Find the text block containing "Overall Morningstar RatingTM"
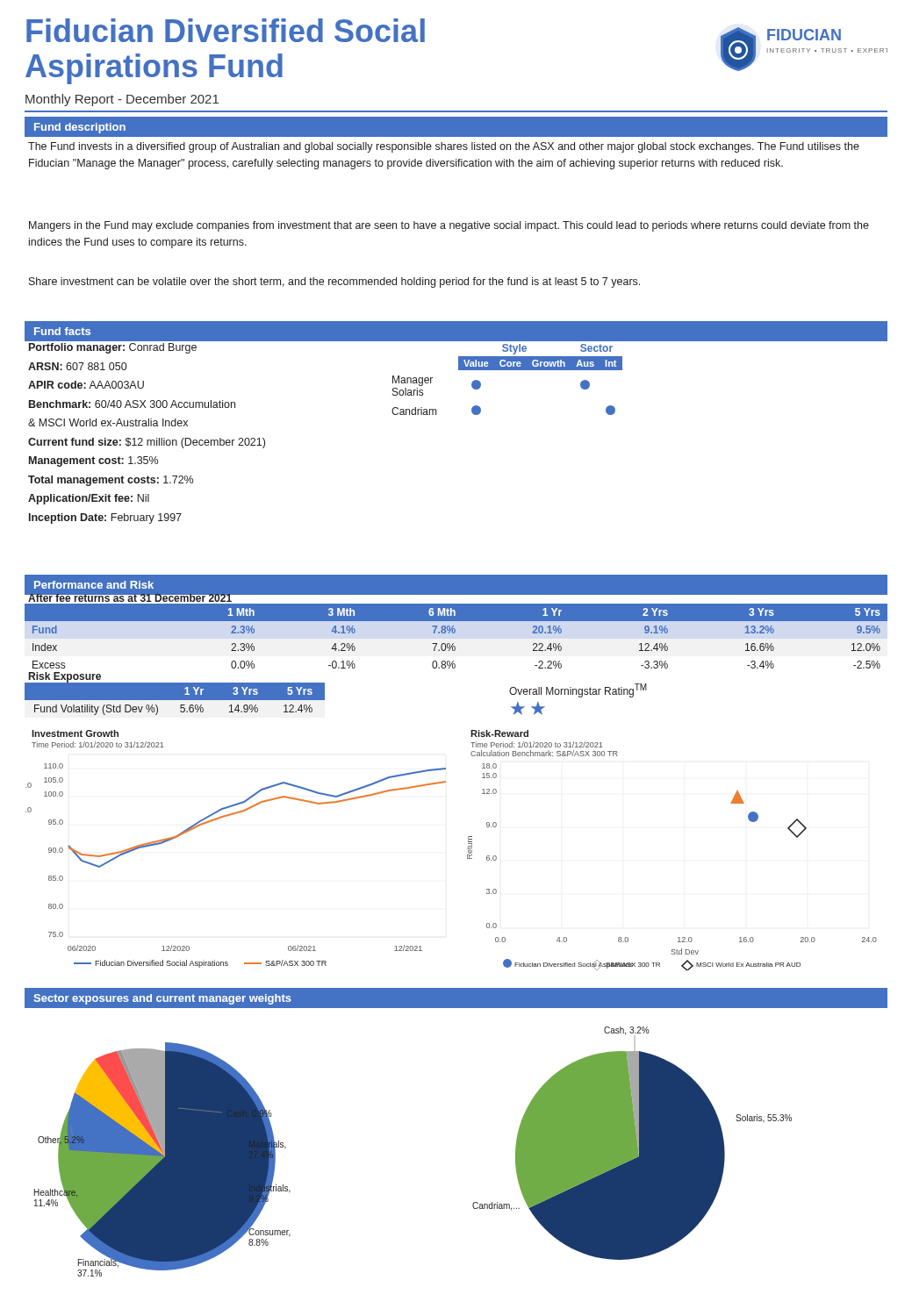 pyautogui.click(x=578, y=701)
